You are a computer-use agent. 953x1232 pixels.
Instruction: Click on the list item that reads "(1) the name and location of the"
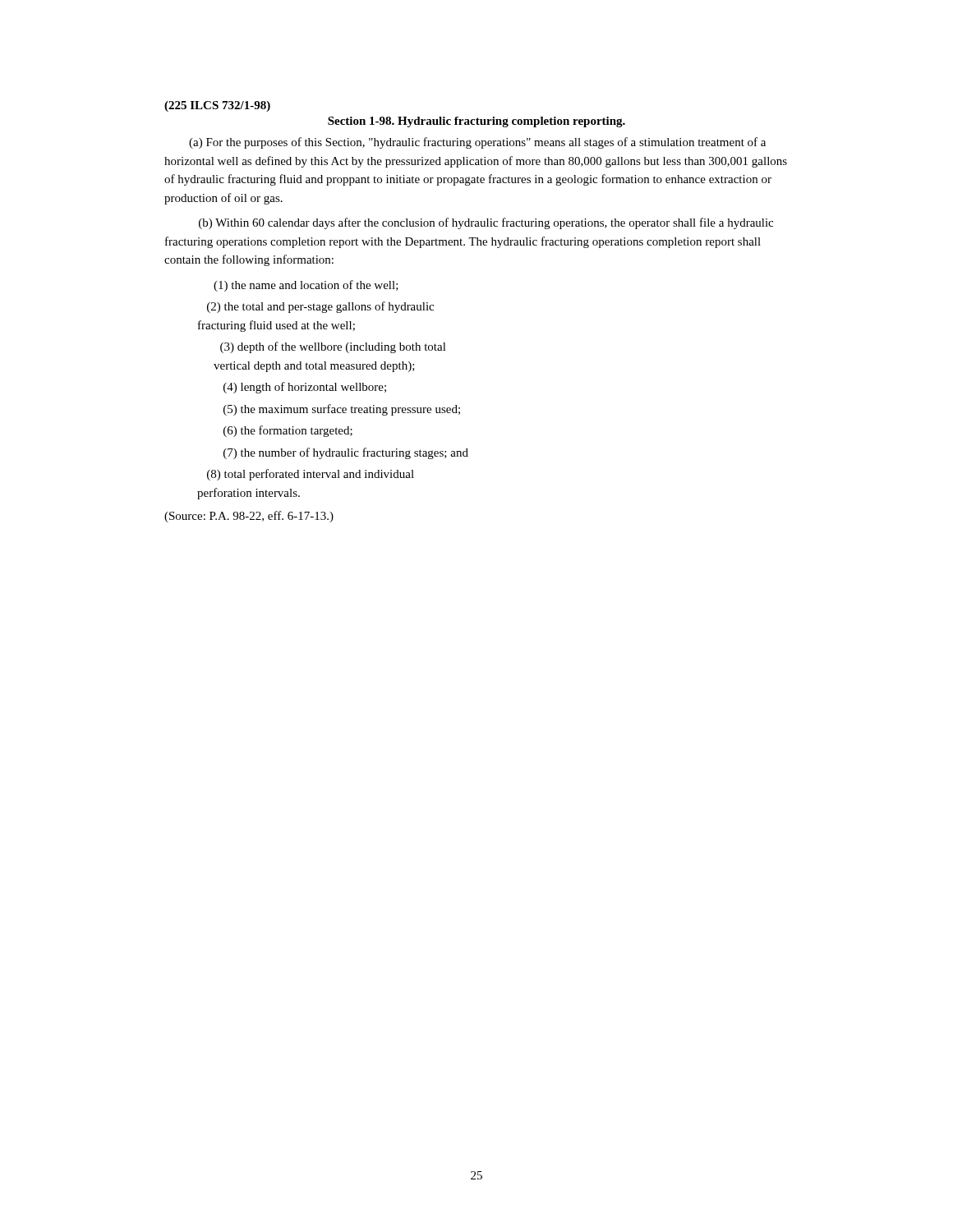click(306, 285)
